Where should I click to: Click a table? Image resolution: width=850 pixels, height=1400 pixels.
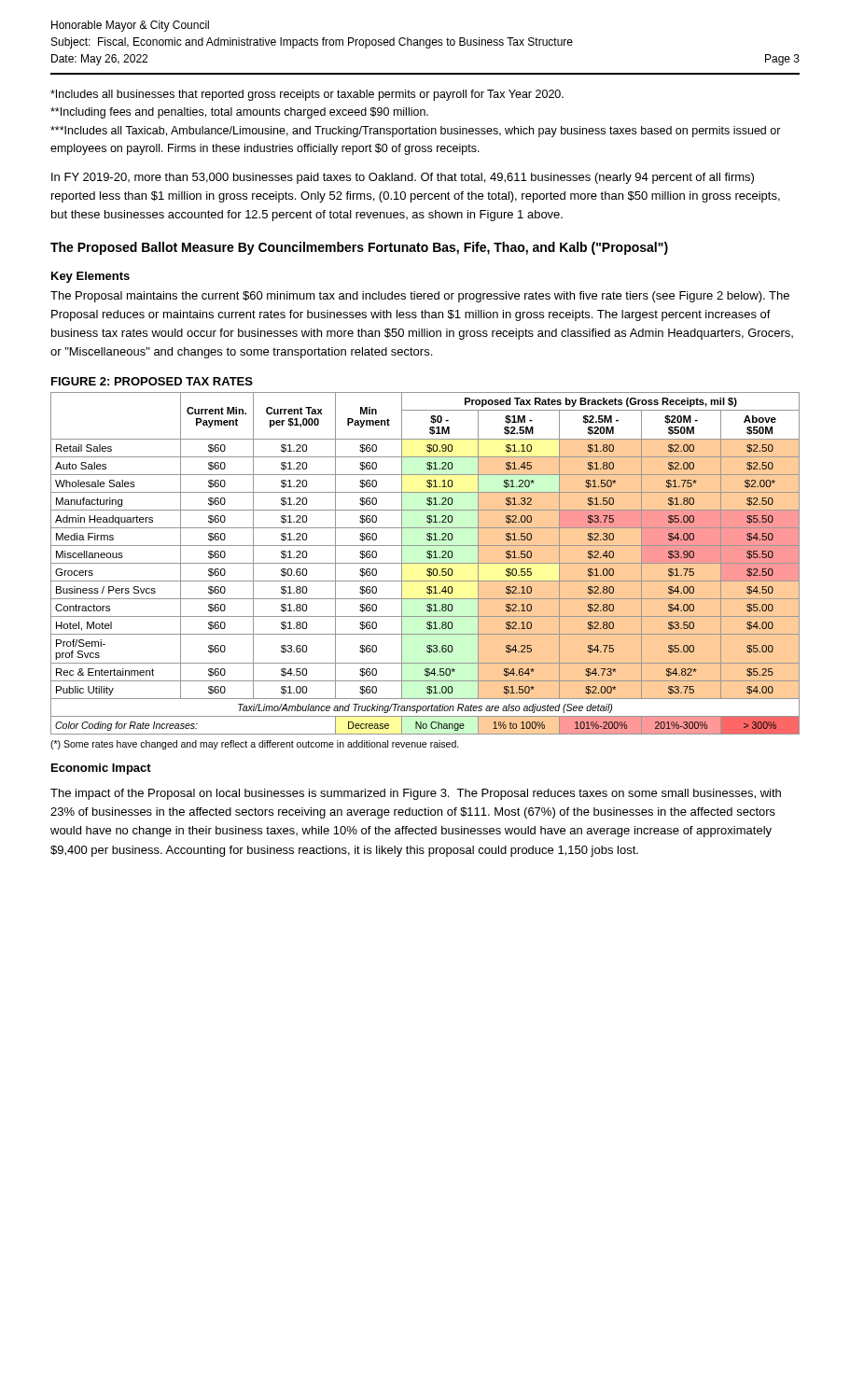(425, 571)
